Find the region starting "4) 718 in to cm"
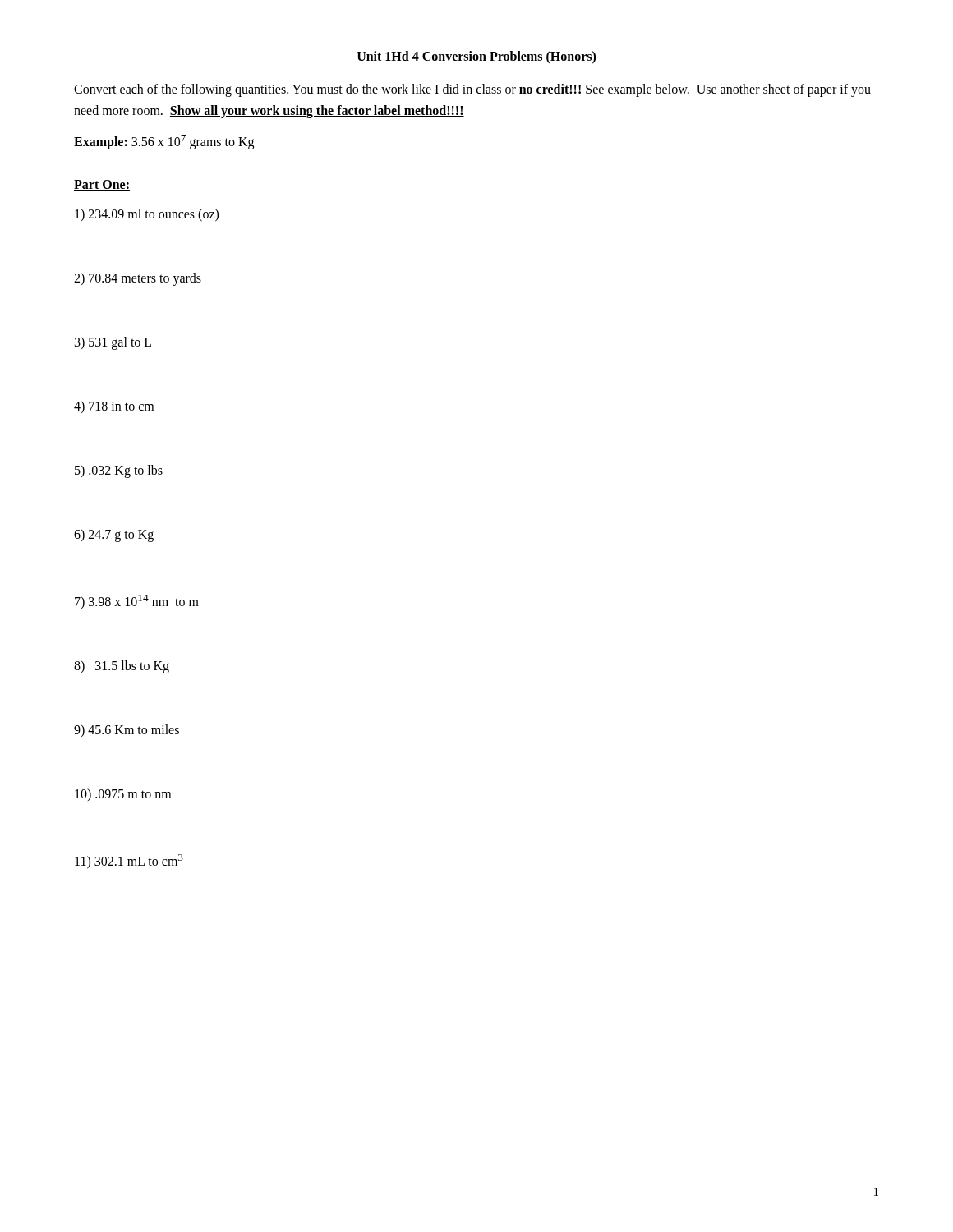 114,406
